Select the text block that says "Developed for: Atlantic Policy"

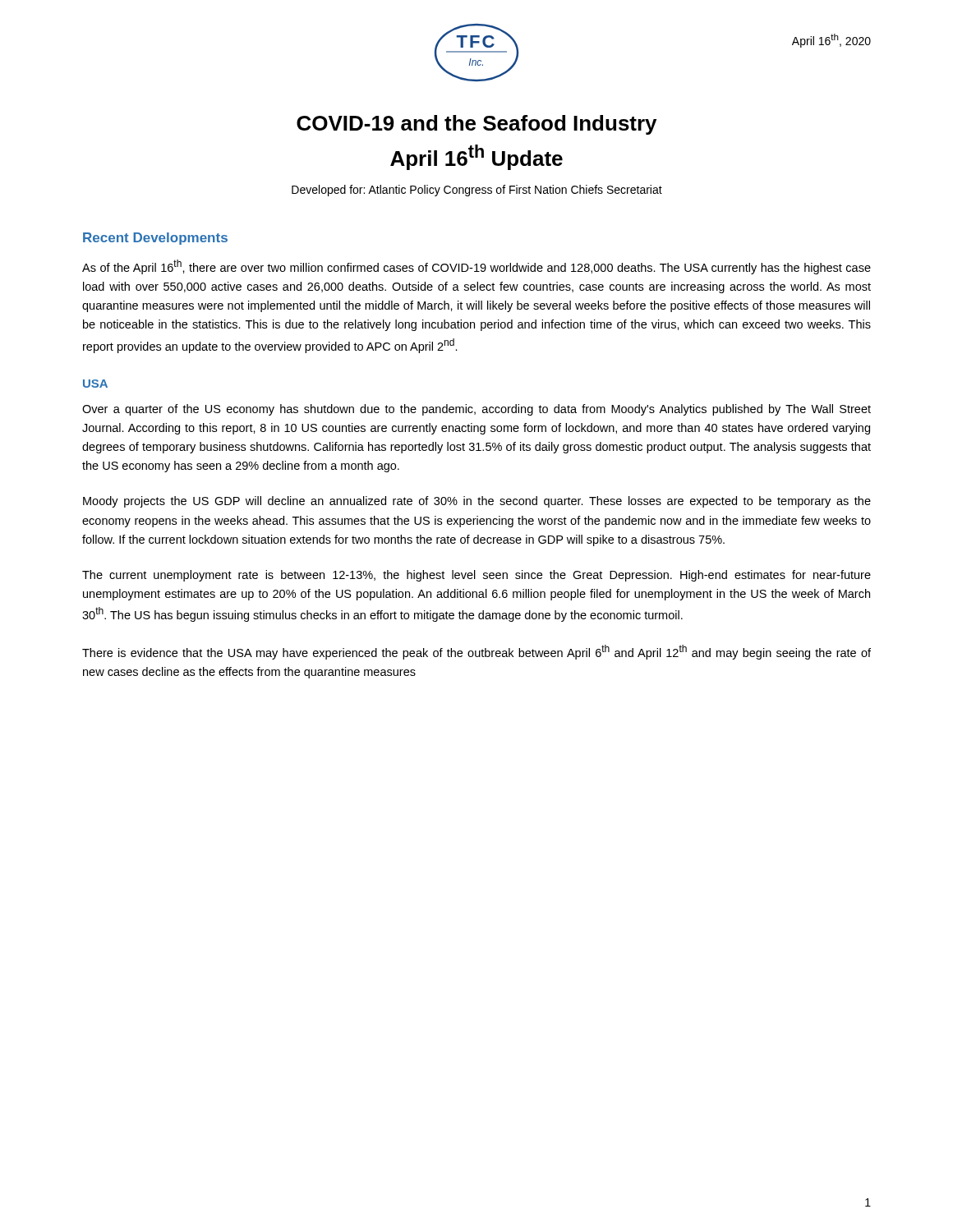click(x=476, y=189)
